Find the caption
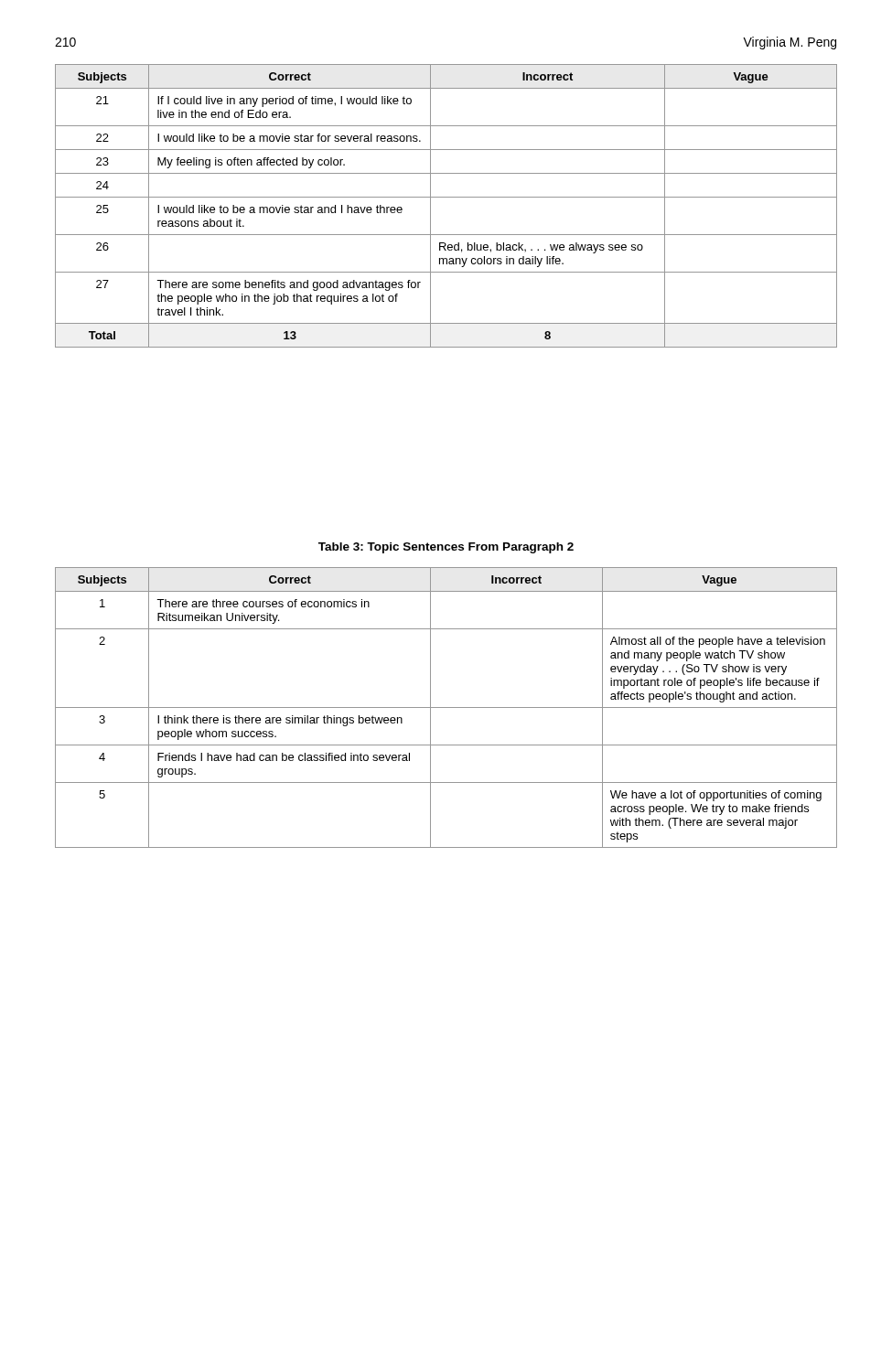The image size is (892, 1372). tap(446, 546)
